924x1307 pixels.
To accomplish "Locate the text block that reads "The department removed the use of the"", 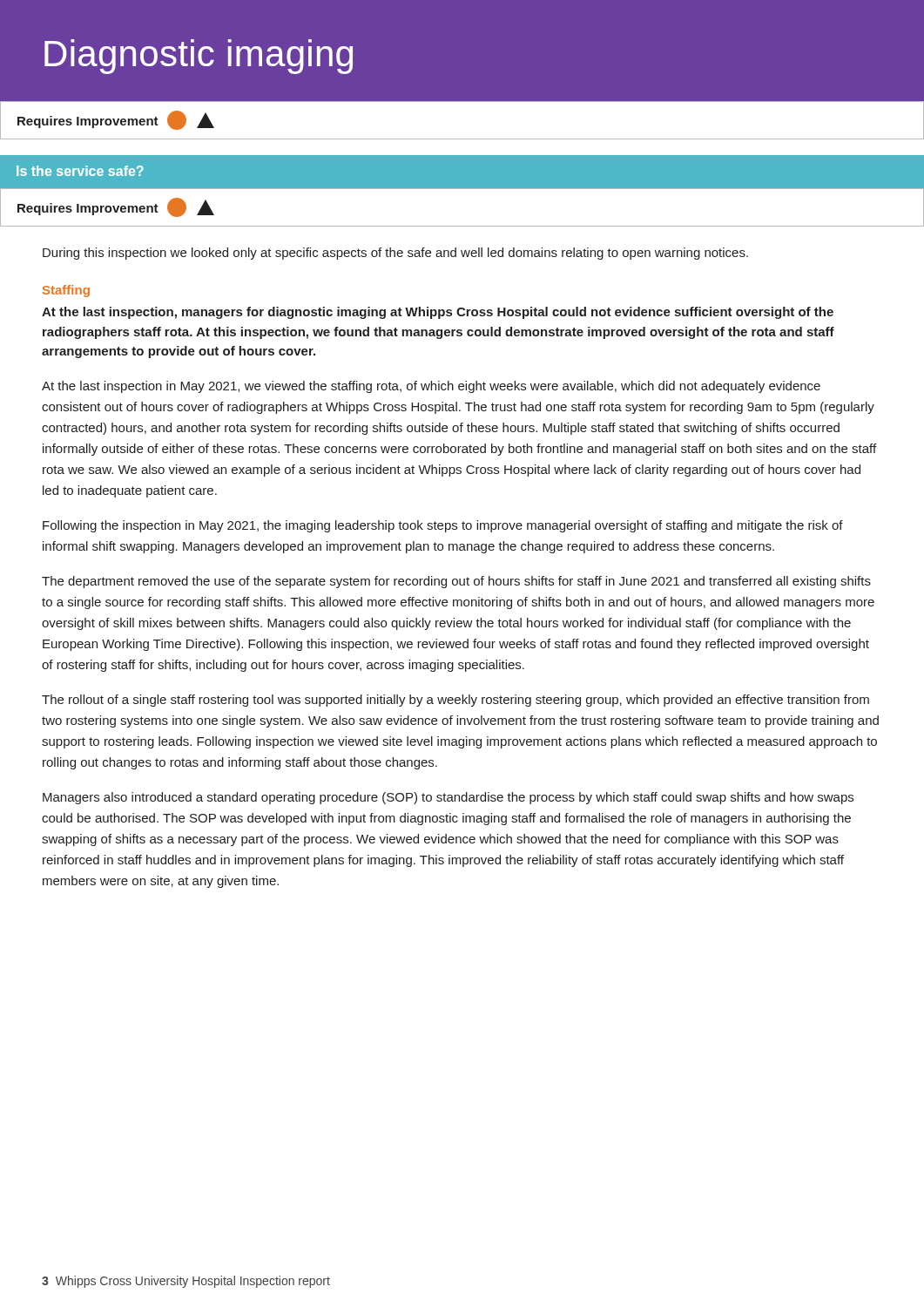I will (x=458, y=622).
